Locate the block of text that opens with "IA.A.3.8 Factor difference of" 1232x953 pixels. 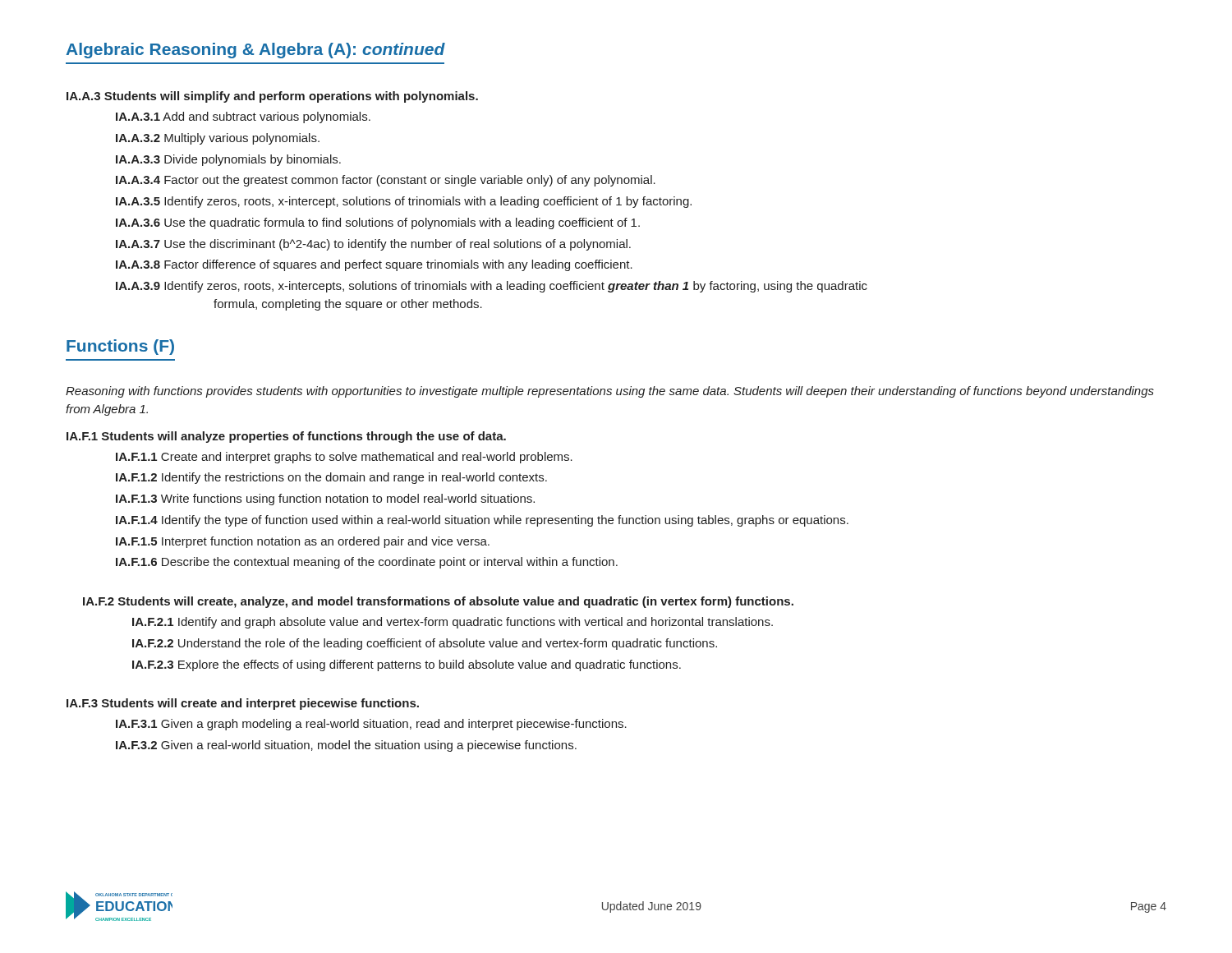pyautogui.click(x=374, y=264)
